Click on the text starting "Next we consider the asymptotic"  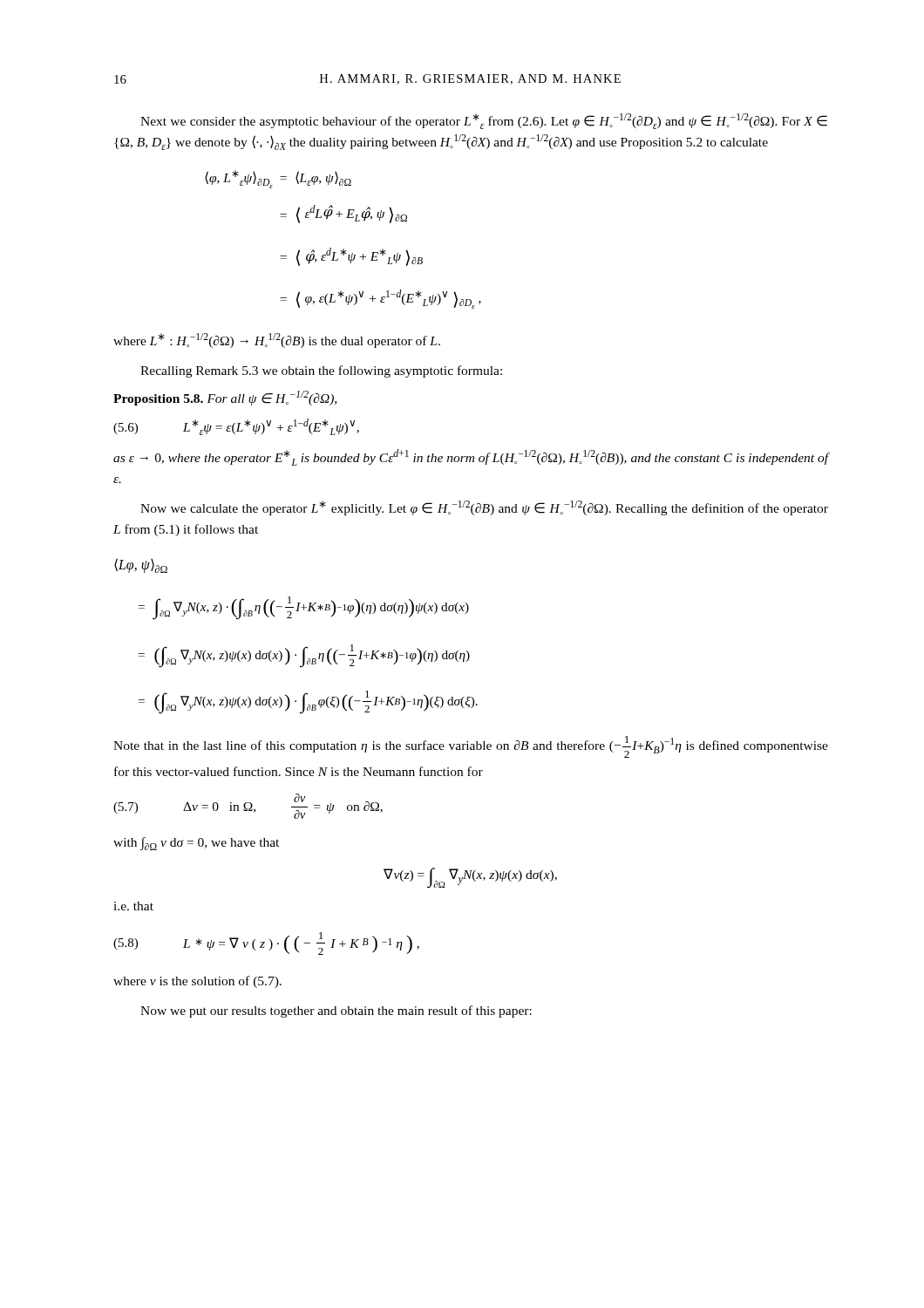coord(471,132)
